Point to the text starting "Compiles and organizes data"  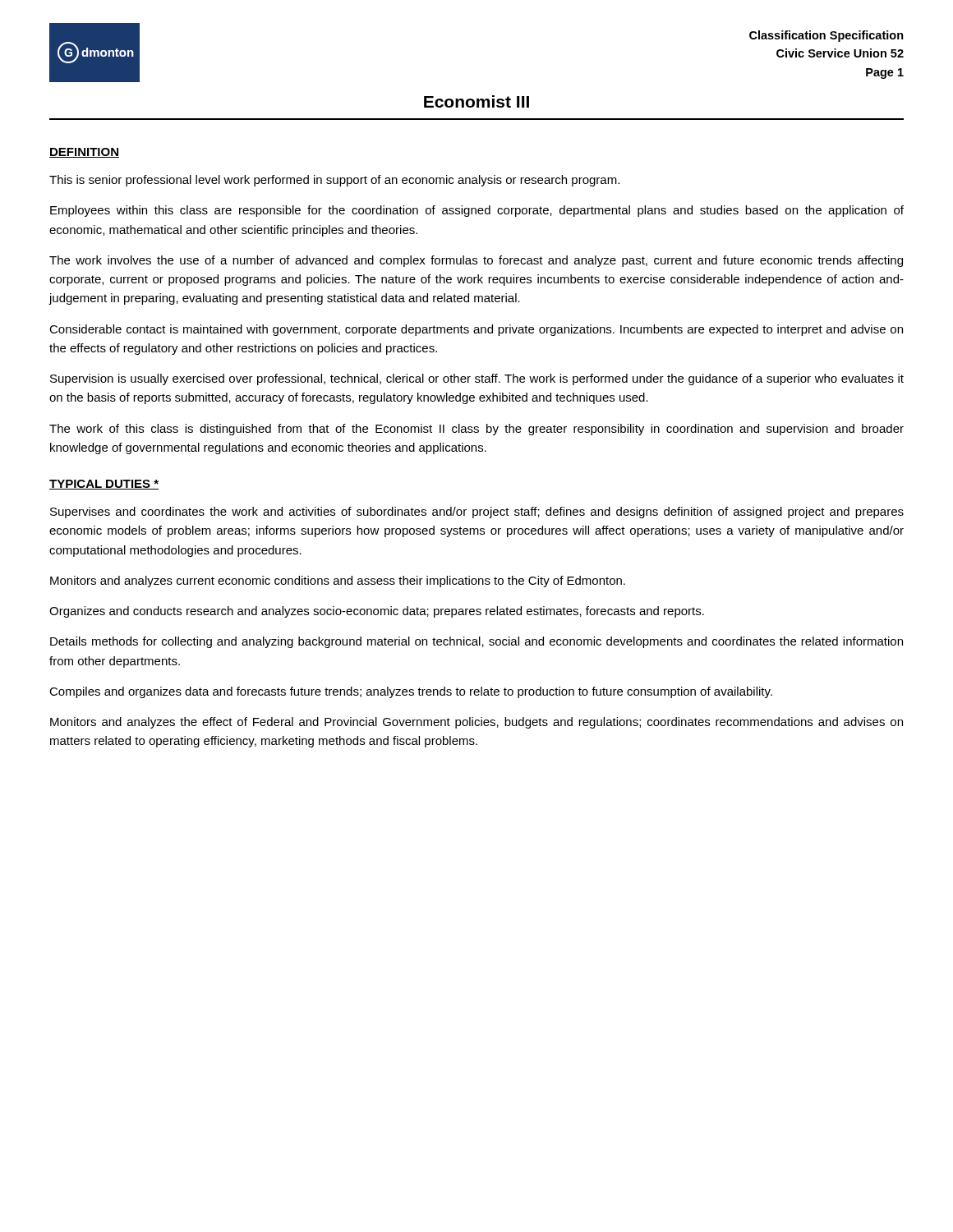point(411,691)
